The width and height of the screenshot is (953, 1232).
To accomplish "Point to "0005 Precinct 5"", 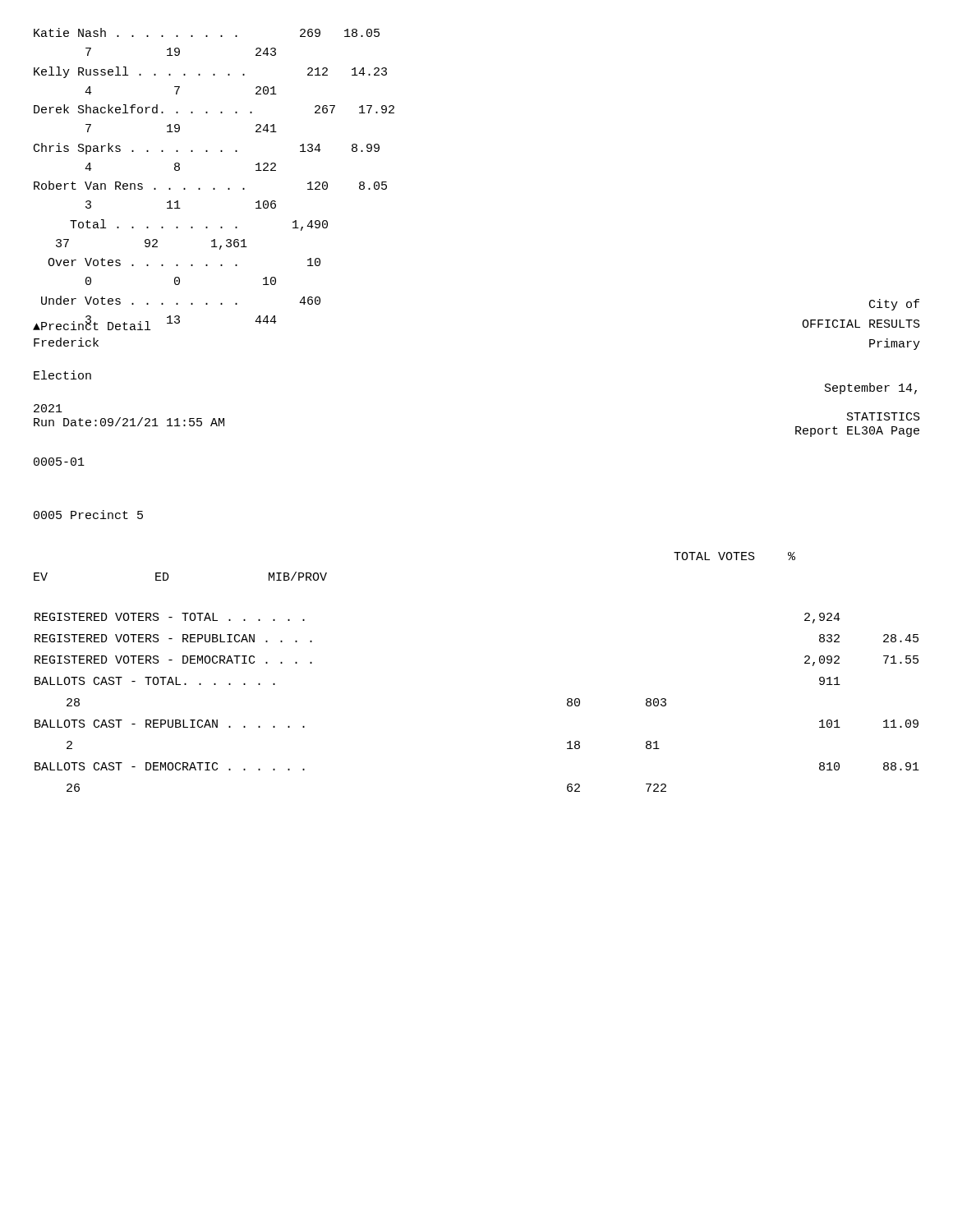I will pos(88,516).
